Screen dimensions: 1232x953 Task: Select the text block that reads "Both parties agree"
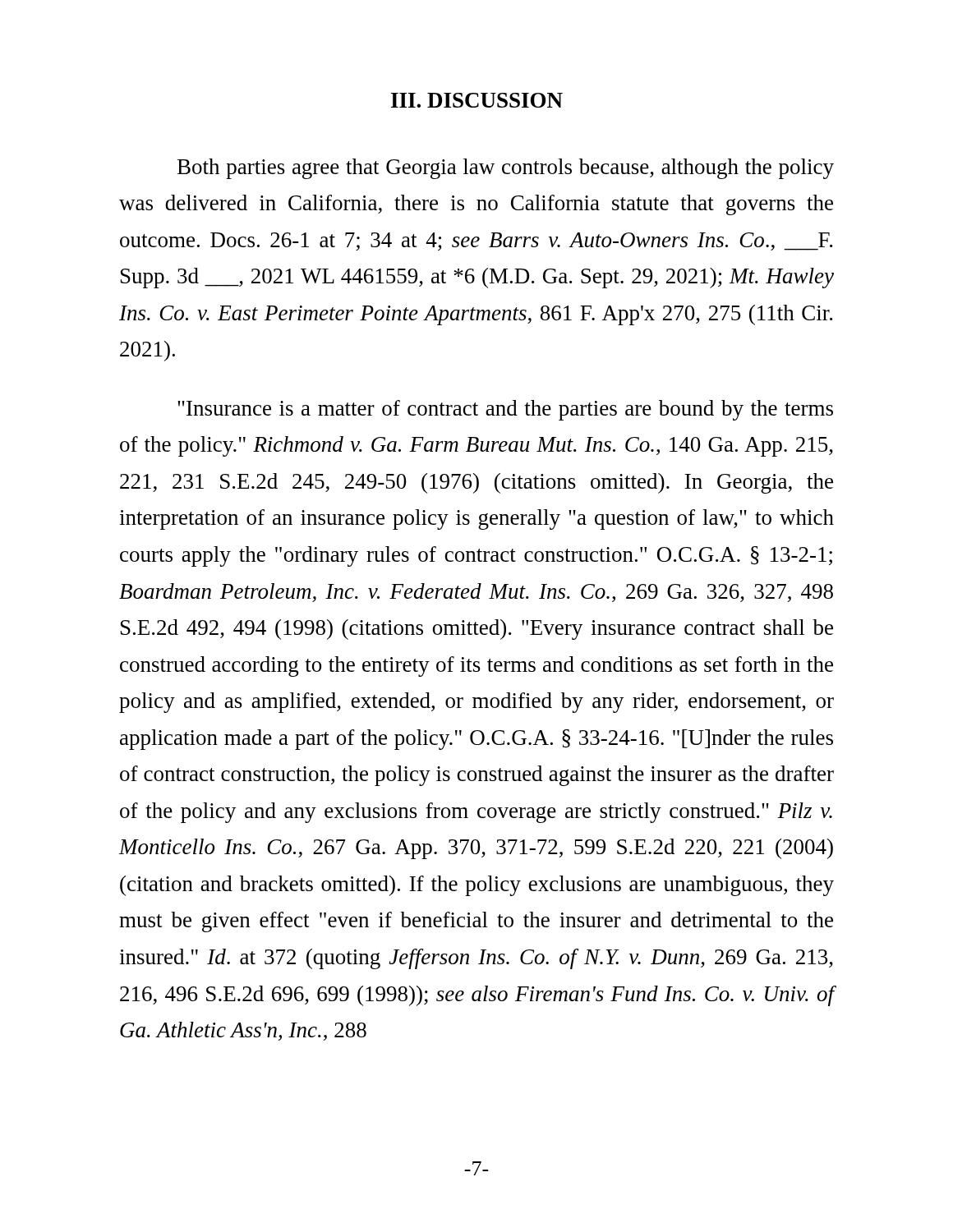click(x=476, y=598)
